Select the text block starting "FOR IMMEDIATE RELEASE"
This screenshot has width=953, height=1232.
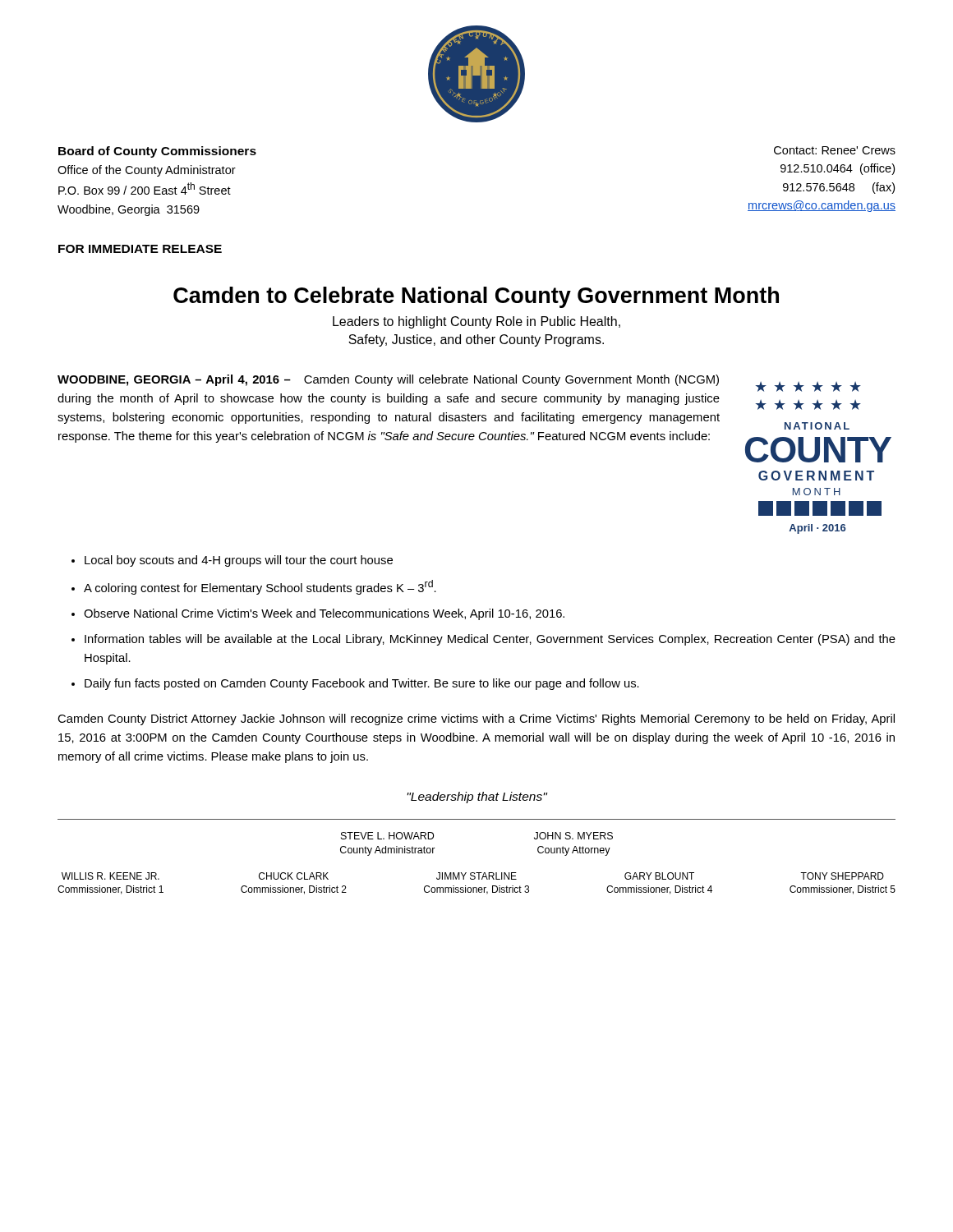(140, 249)
